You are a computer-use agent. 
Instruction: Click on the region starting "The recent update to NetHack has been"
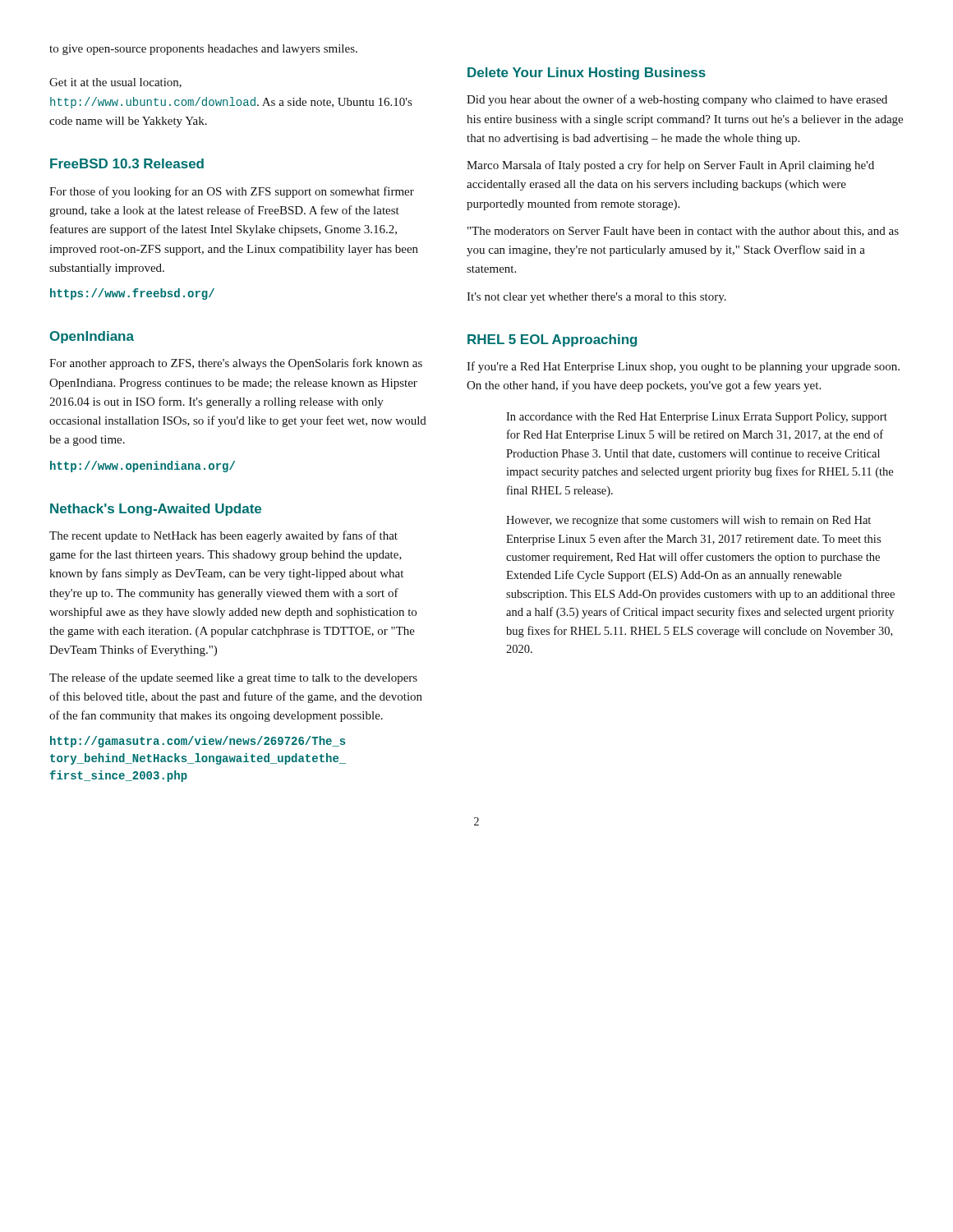click(233, 593)
